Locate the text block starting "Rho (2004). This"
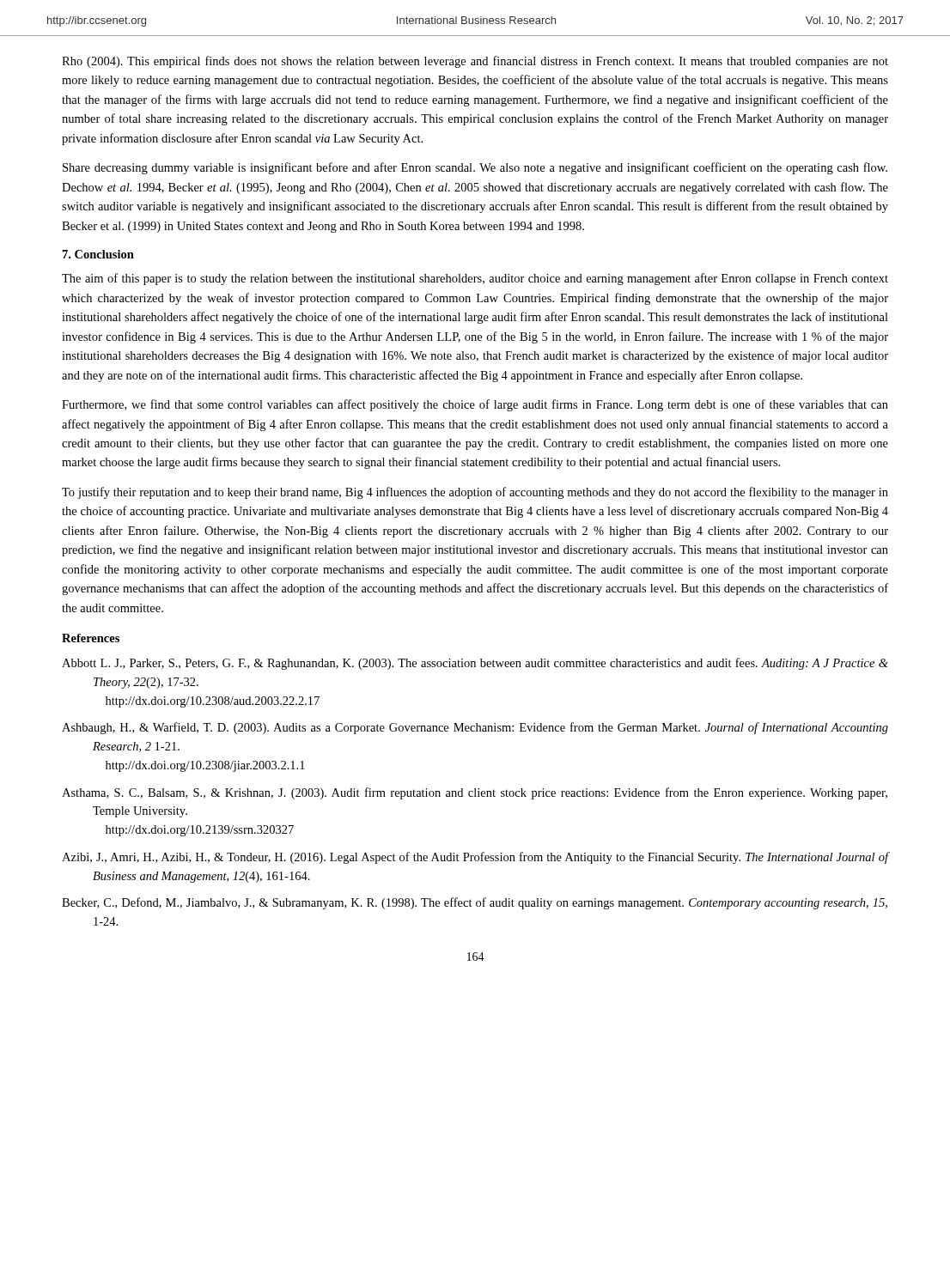The image size is (950, 1288). tap(475, 100)
